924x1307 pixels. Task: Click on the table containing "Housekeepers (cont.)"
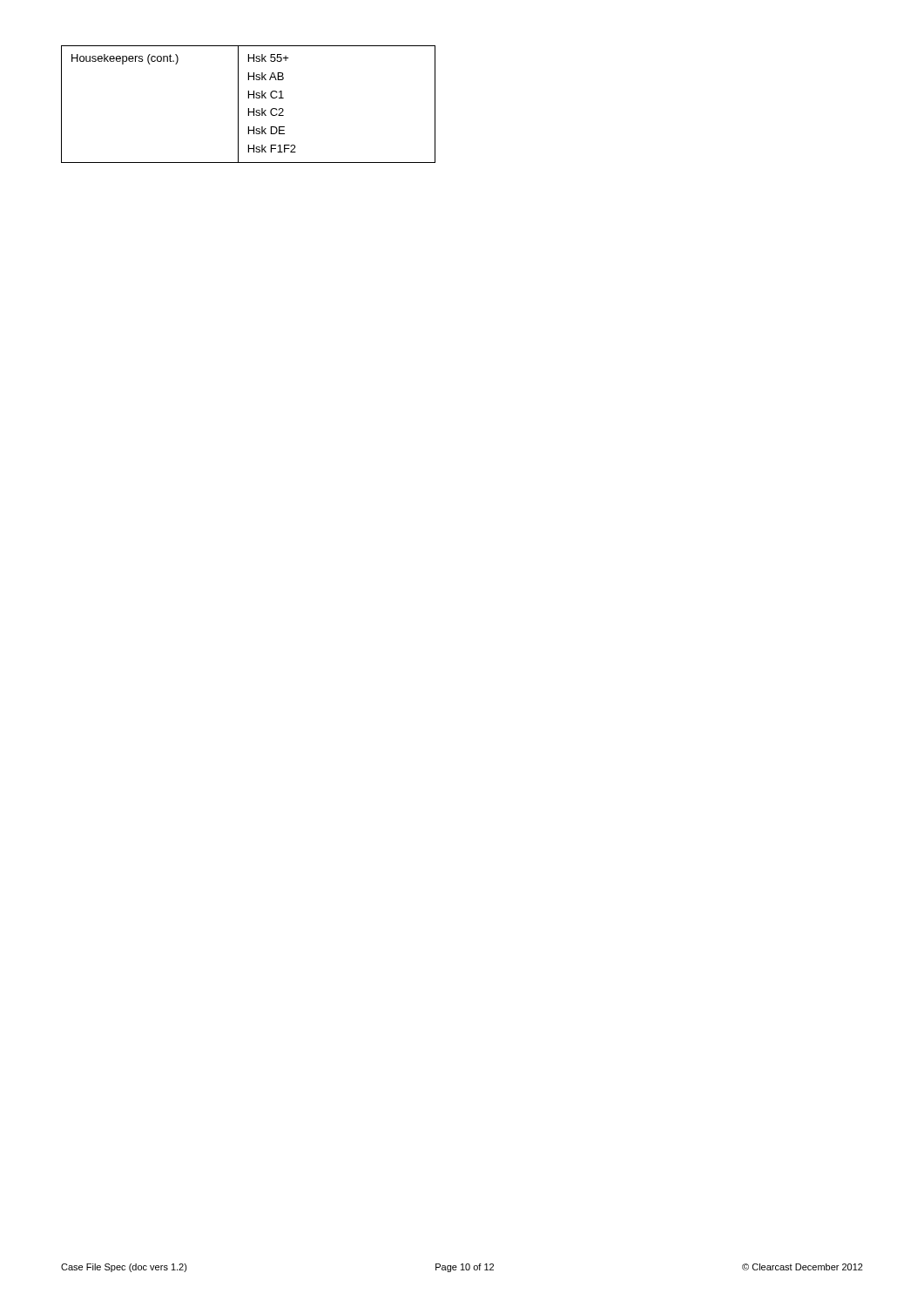(248, 104)
